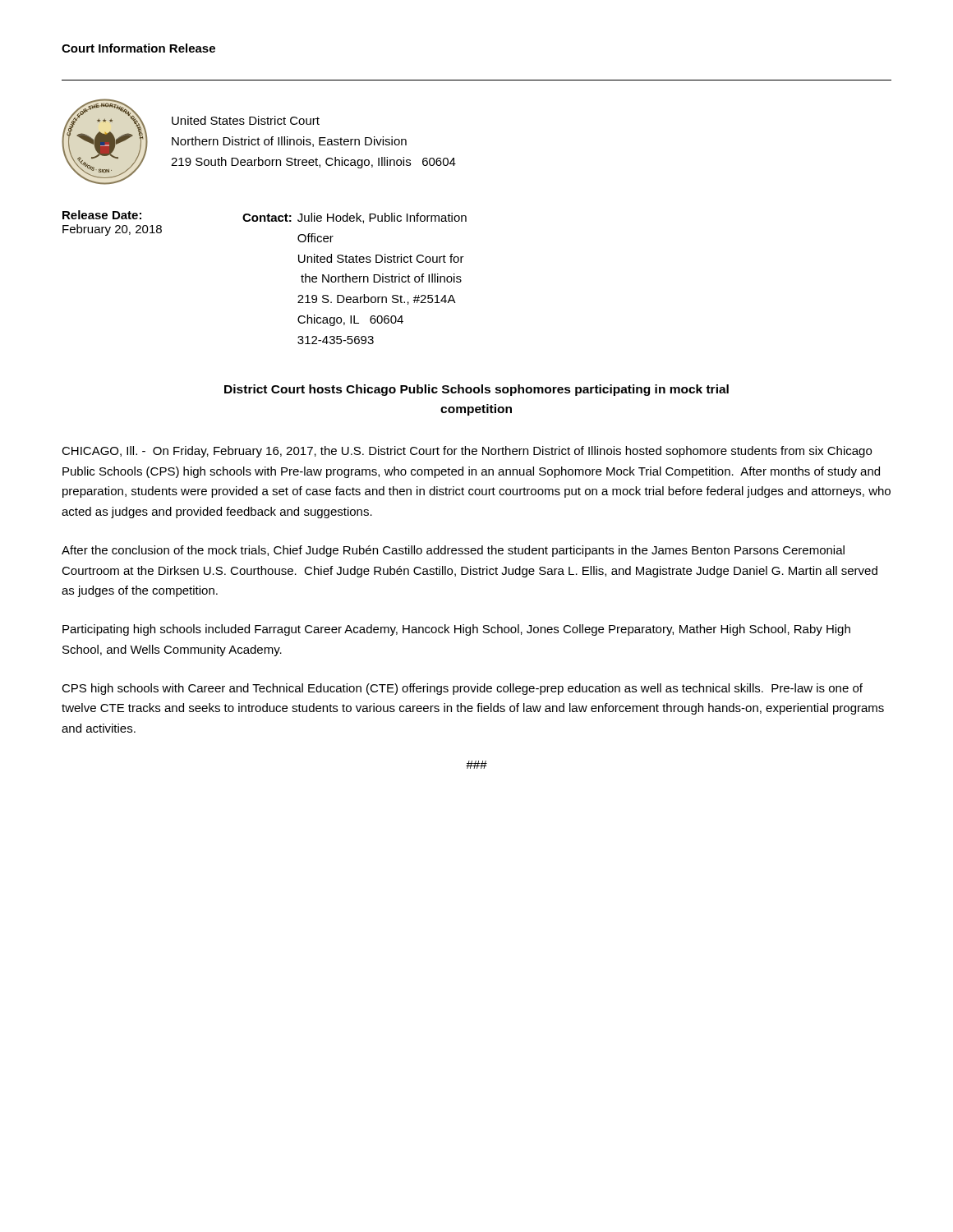The image size is (953, 1232).
Task: Point to the element starting "After the conclusion of the mock trials, Chief"
Action: click(470, 570)
